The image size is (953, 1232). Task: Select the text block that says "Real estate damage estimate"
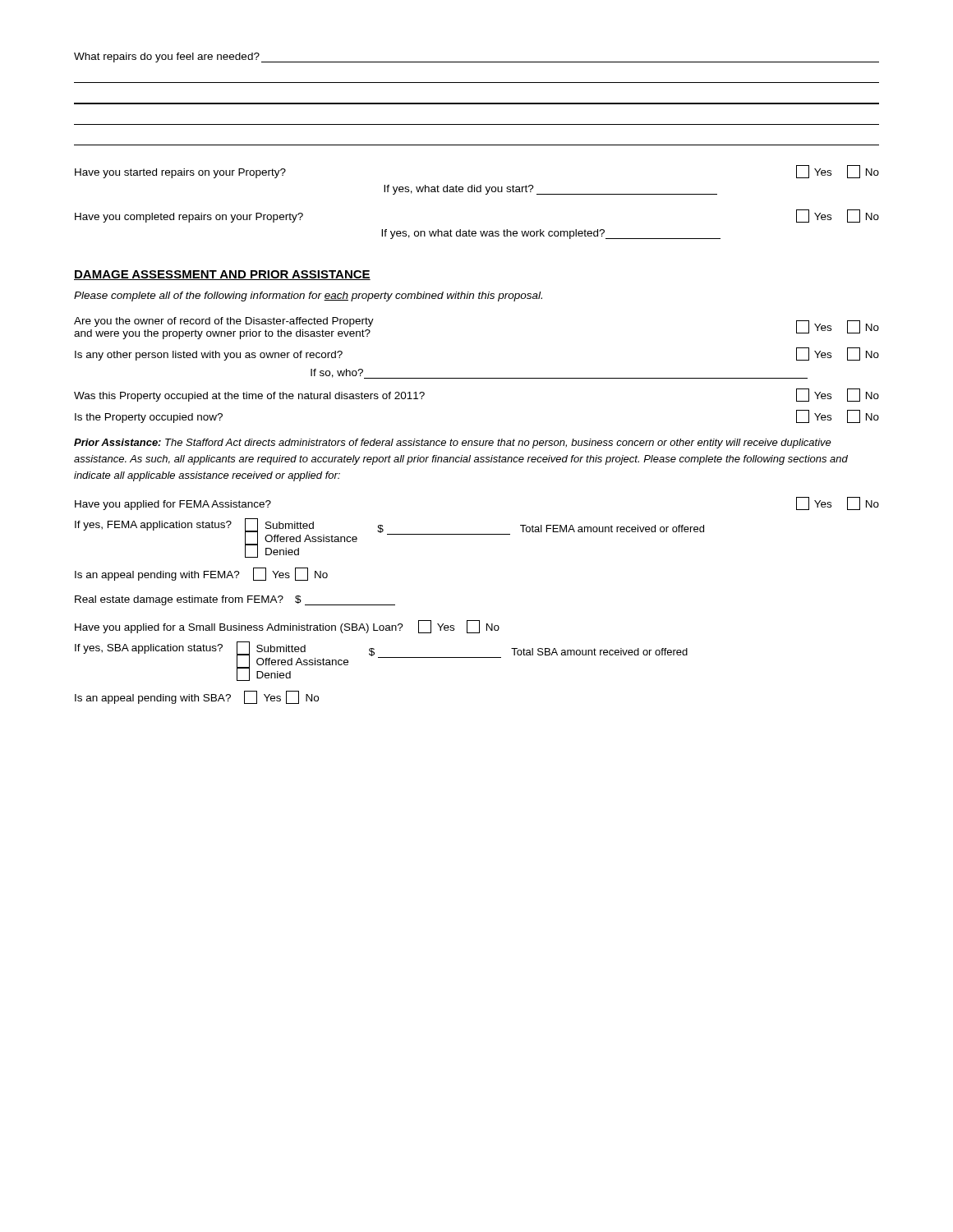pos(234,599)
